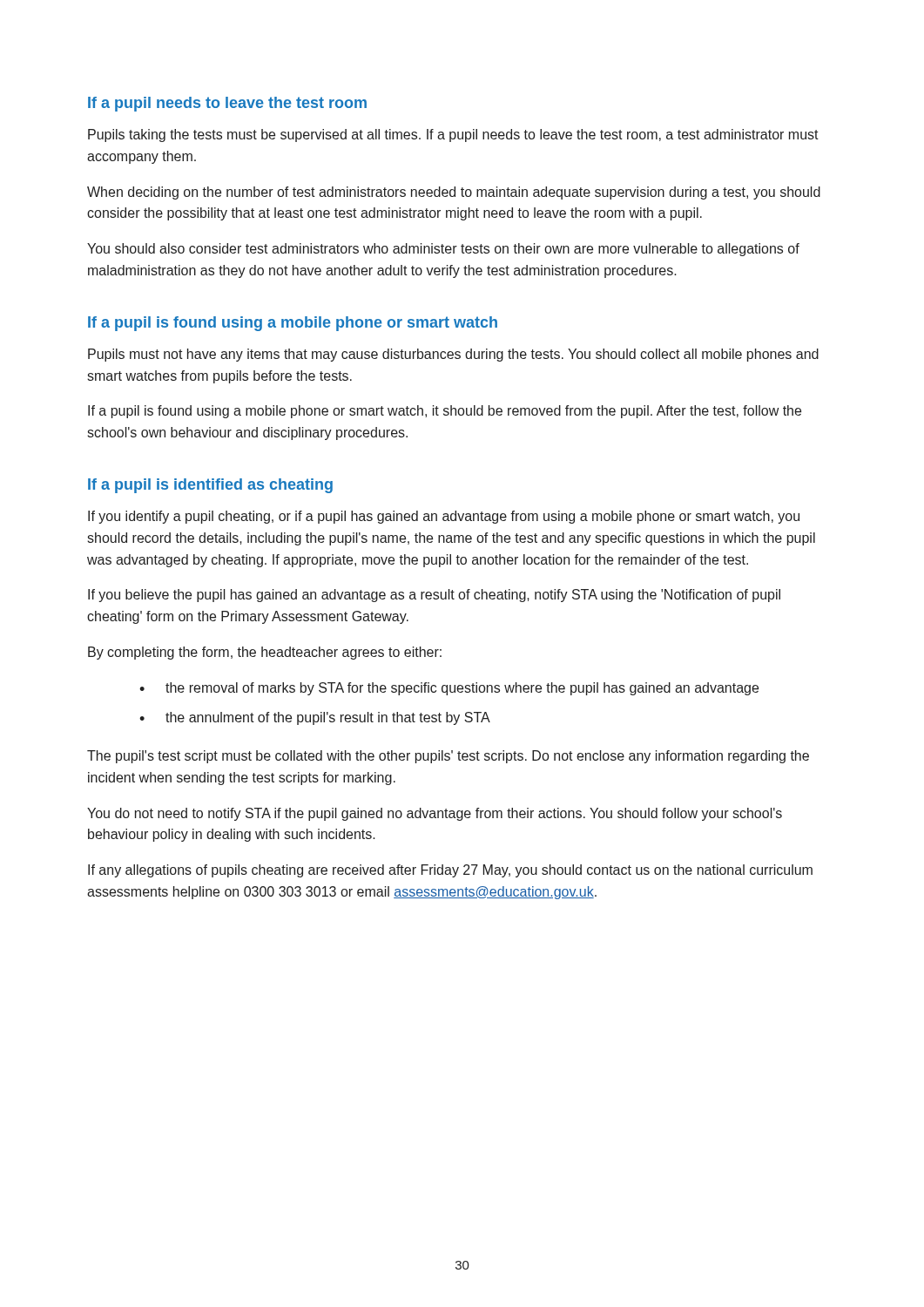
Task: Point to the block beginning "The pupil's test script must be"
Action: pos(448,767)
